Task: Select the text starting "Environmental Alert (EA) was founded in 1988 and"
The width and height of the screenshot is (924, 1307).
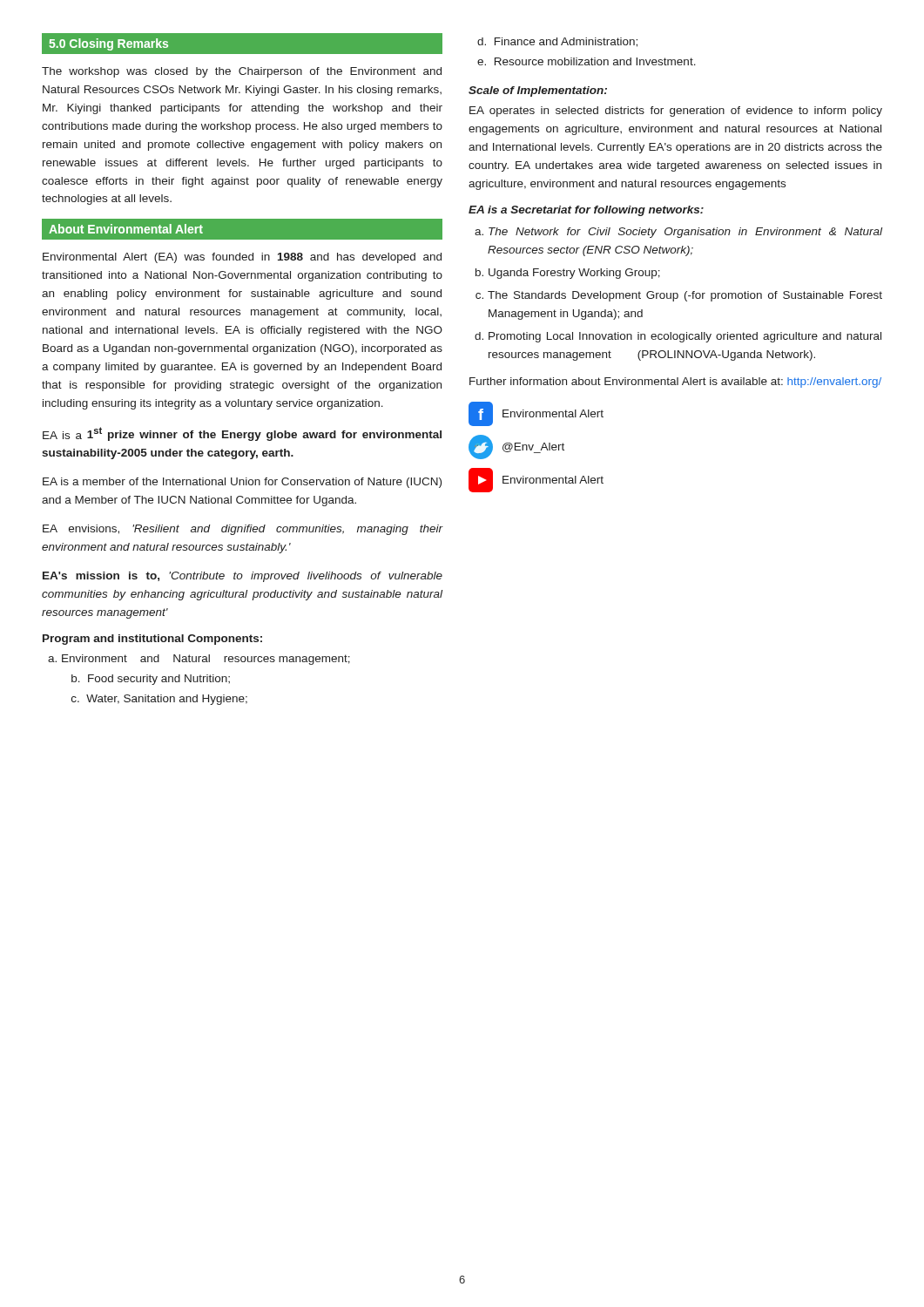Action: coord(242,330)
